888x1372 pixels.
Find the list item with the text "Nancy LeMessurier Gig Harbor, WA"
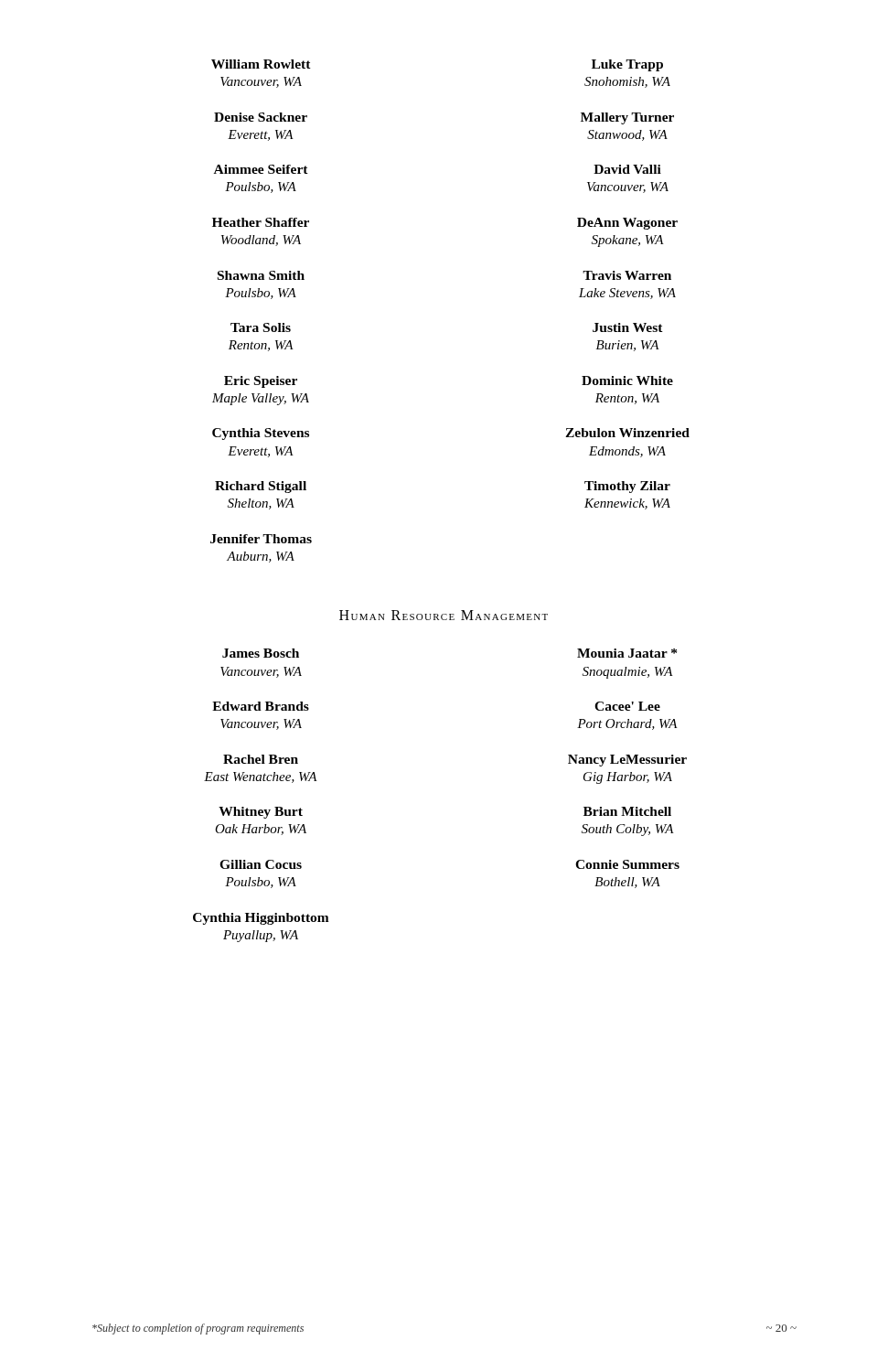pos(627,768)
